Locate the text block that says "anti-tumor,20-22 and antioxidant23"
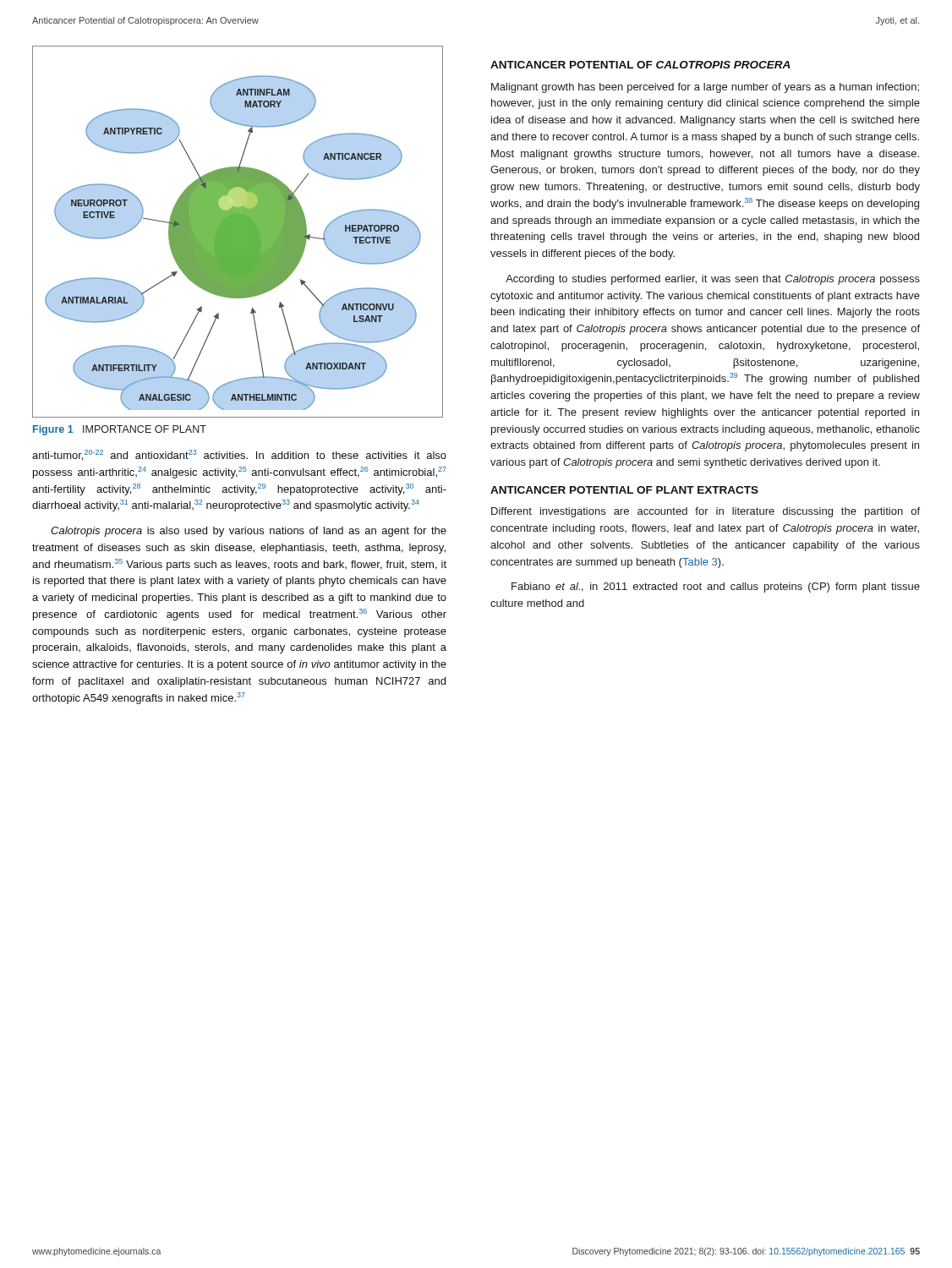This screenshot has height=1268, width=952. 239,480
